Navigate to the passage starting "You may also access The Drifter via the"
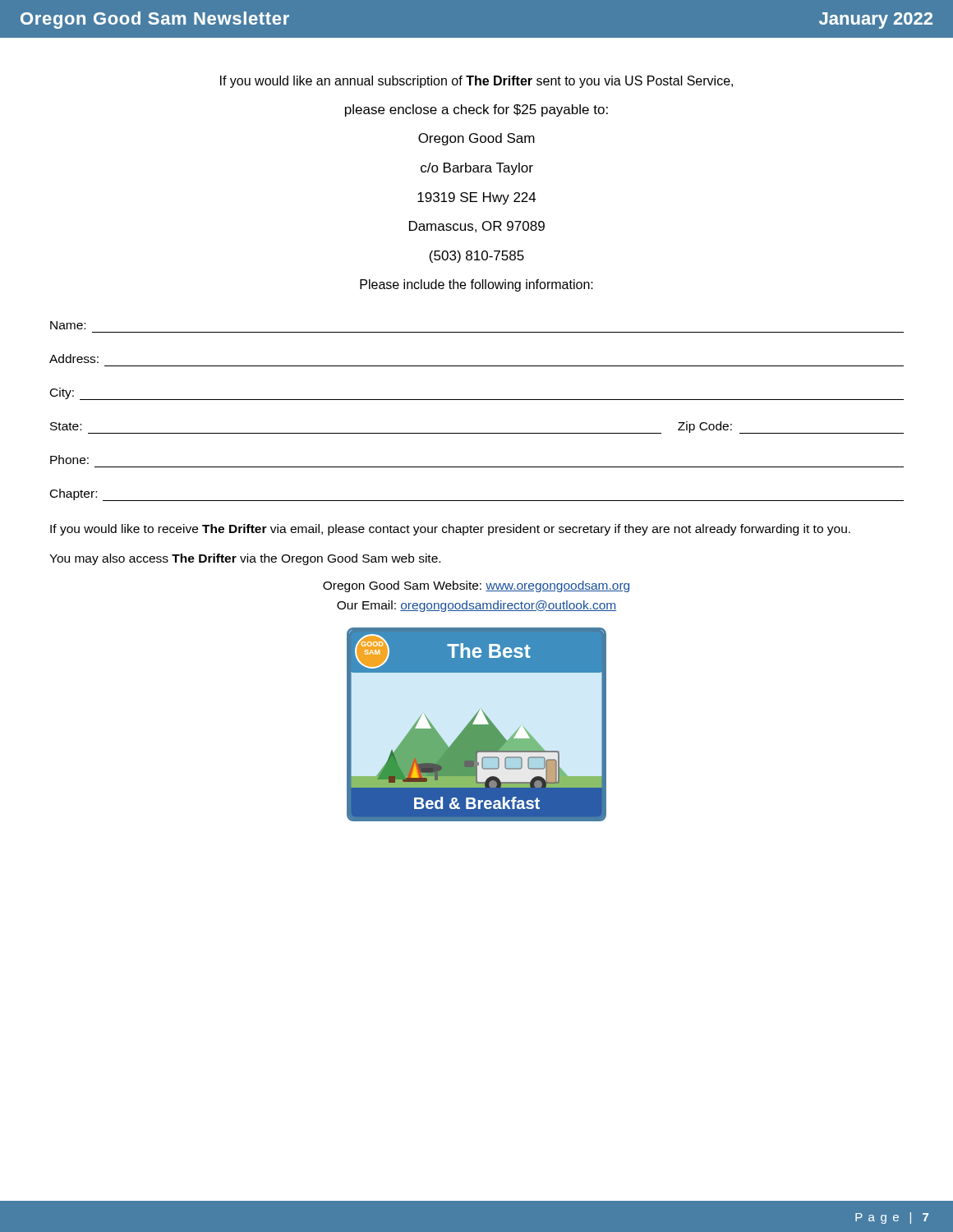953x1232 pixels. click(x=245, y=558)
